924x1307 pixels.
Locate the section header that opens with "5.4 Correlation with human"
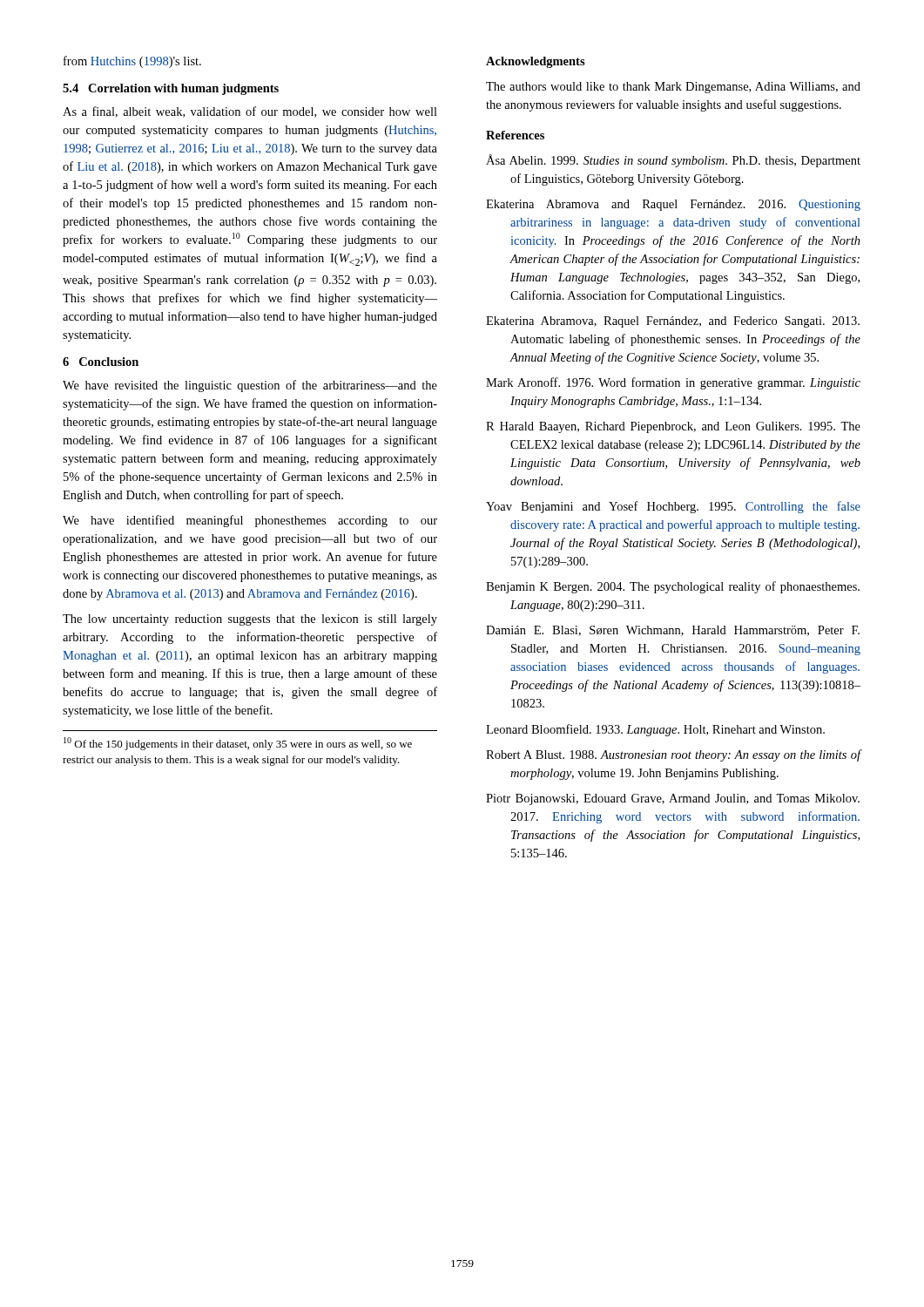[x=171, y=88]
